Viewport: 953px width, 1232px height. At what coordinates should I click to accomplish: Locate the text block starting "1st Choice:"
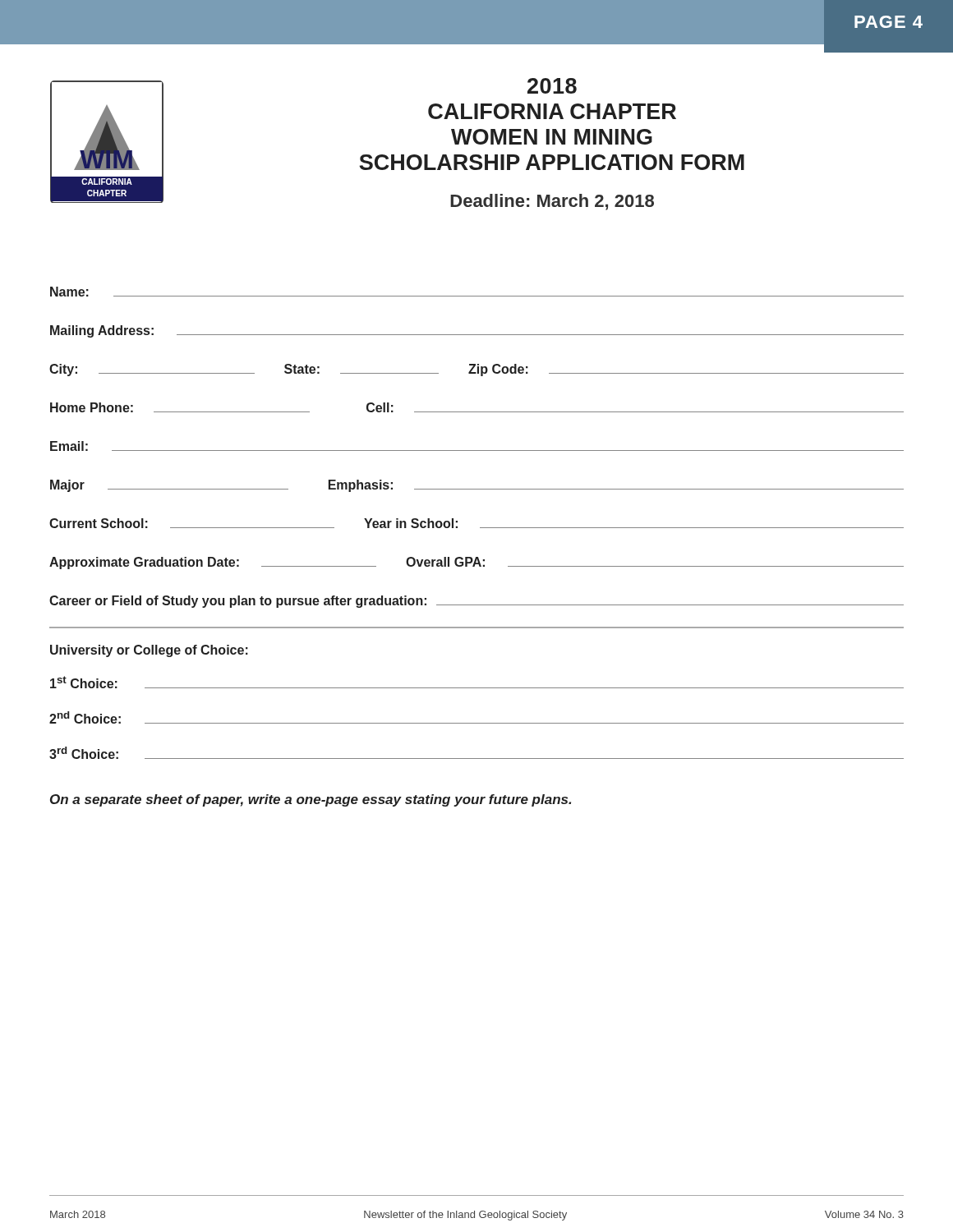[476, 681]
